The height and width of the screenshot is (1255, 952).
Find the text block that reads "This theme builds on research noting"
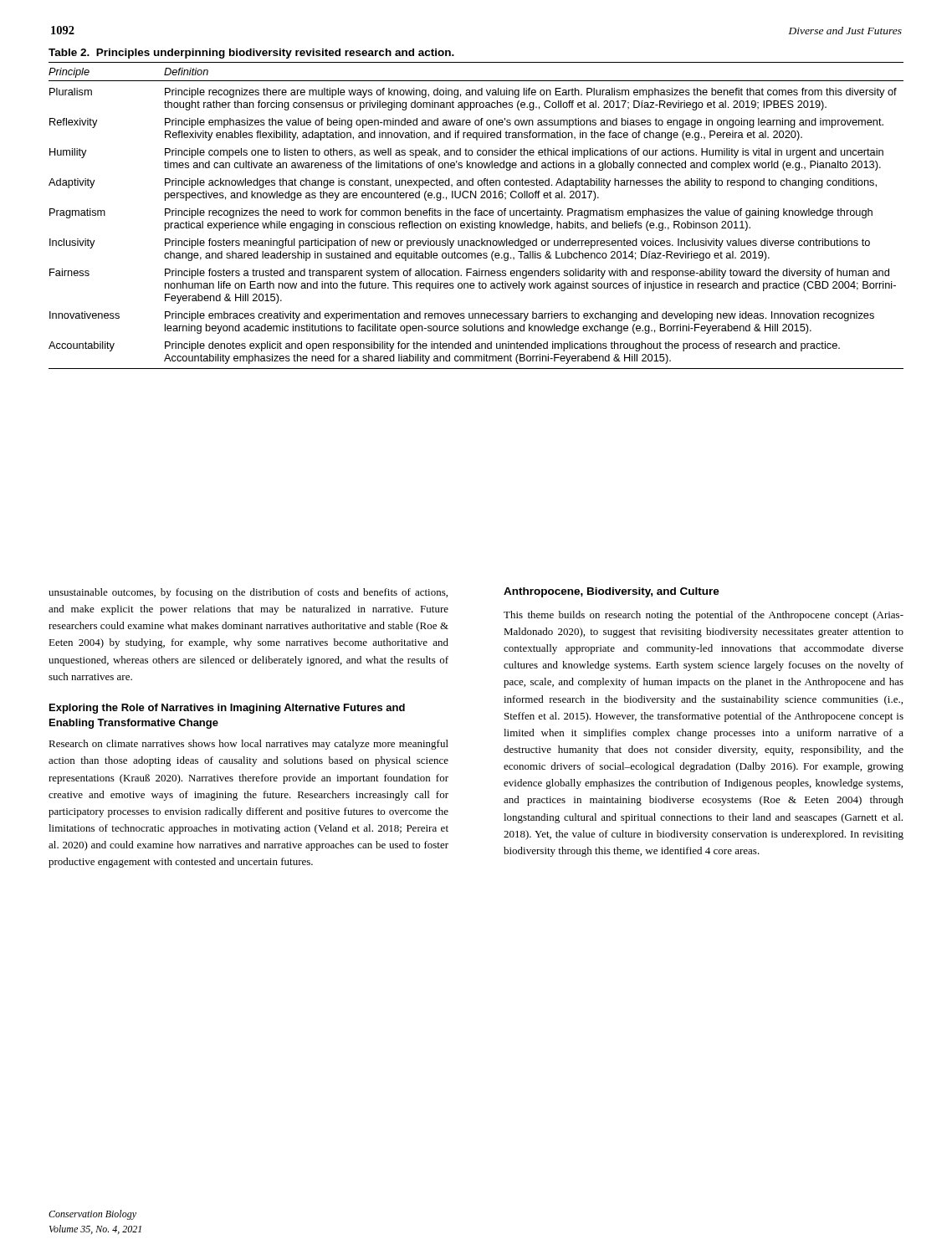point(704,732)
